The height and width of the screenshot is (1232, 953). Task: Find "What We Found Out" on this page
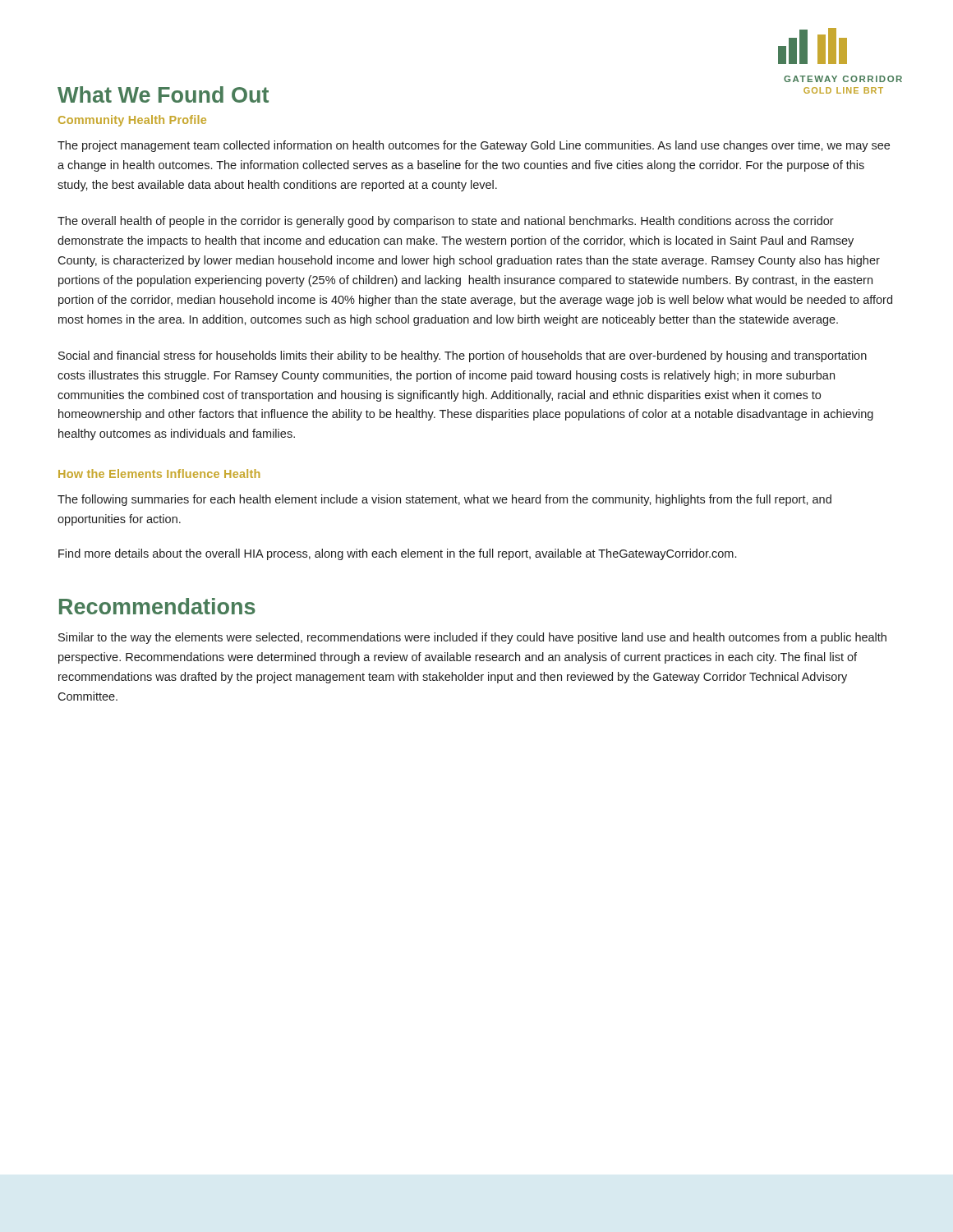point(163,95)
